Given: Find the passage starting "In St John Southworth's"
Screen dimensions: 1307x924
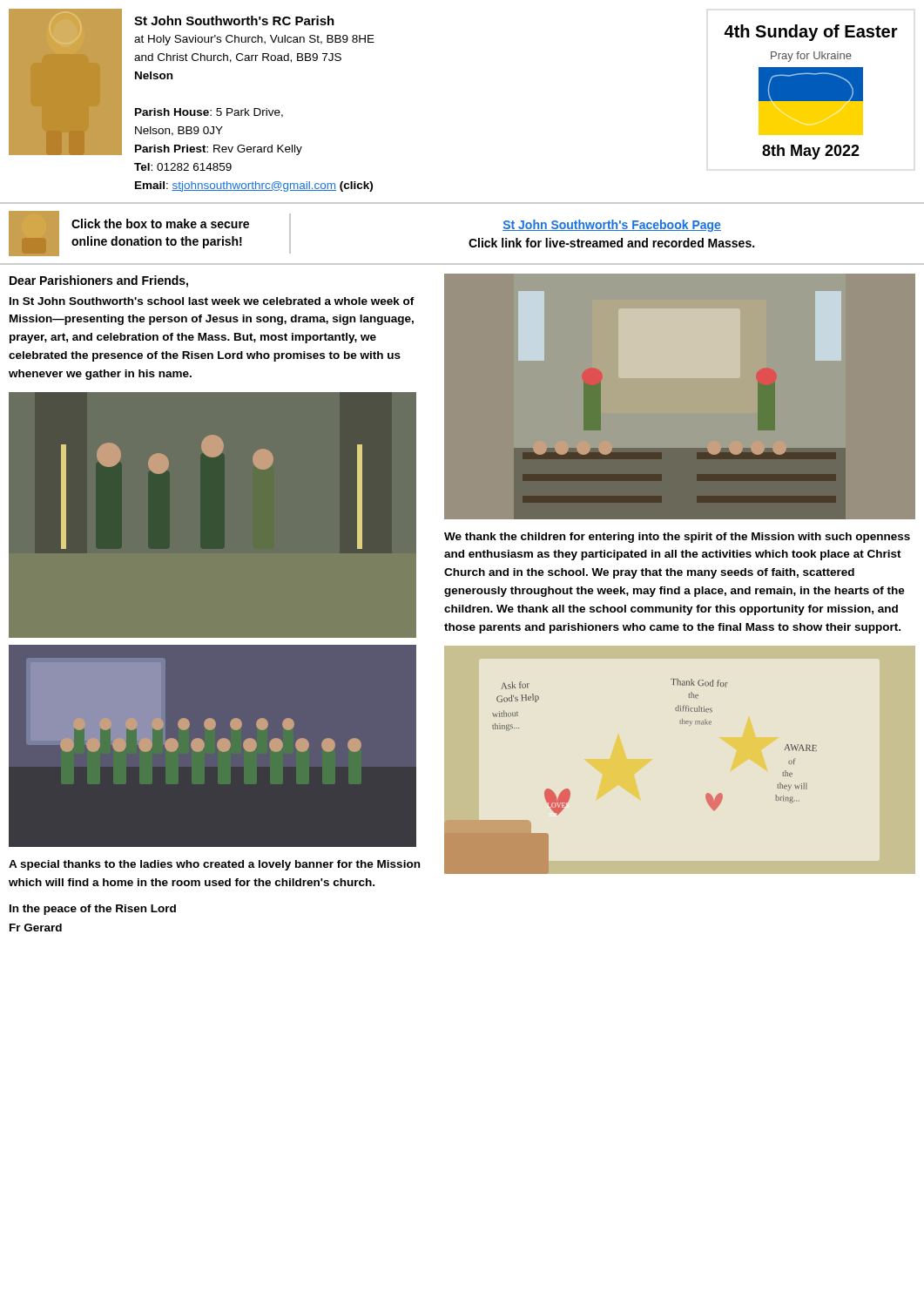Looking at the screenshot, I should tap(212, 337).
